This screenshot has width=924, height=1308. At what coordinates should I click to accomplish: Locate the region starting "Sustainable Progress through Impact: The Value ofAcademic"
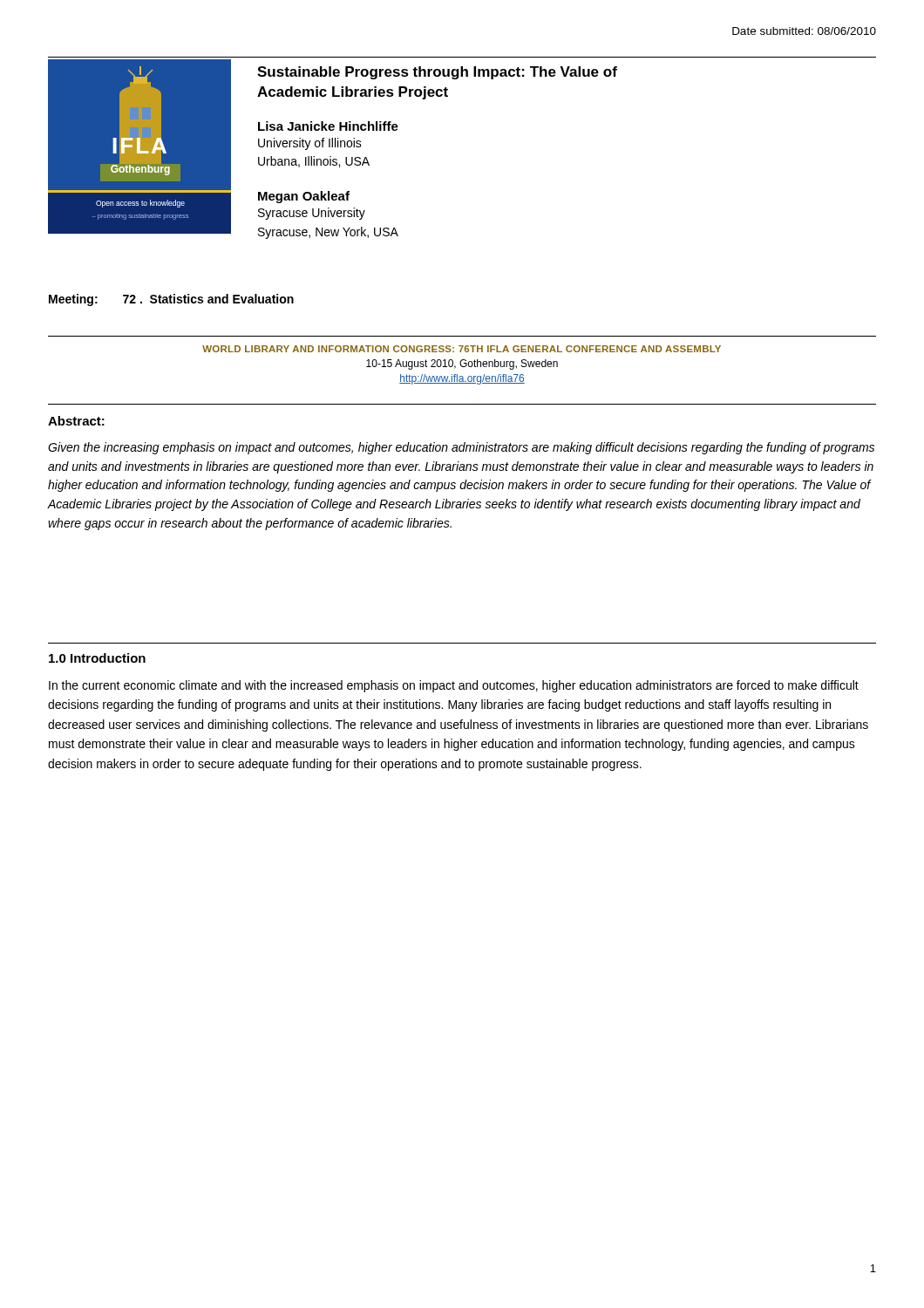(437, 82)
